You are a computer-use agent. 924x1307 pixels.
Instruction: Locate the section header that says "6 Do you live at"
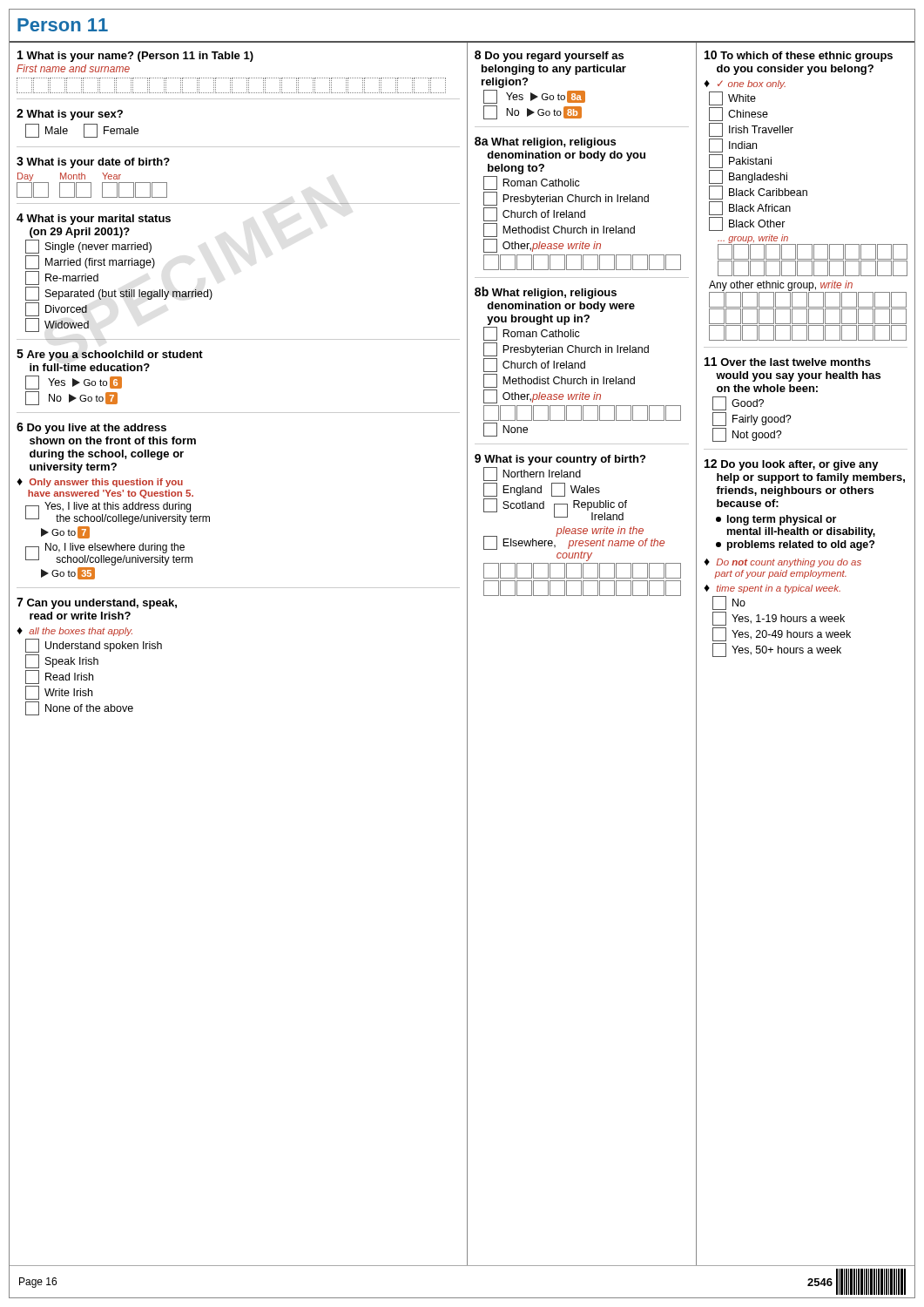pos(91,428)
